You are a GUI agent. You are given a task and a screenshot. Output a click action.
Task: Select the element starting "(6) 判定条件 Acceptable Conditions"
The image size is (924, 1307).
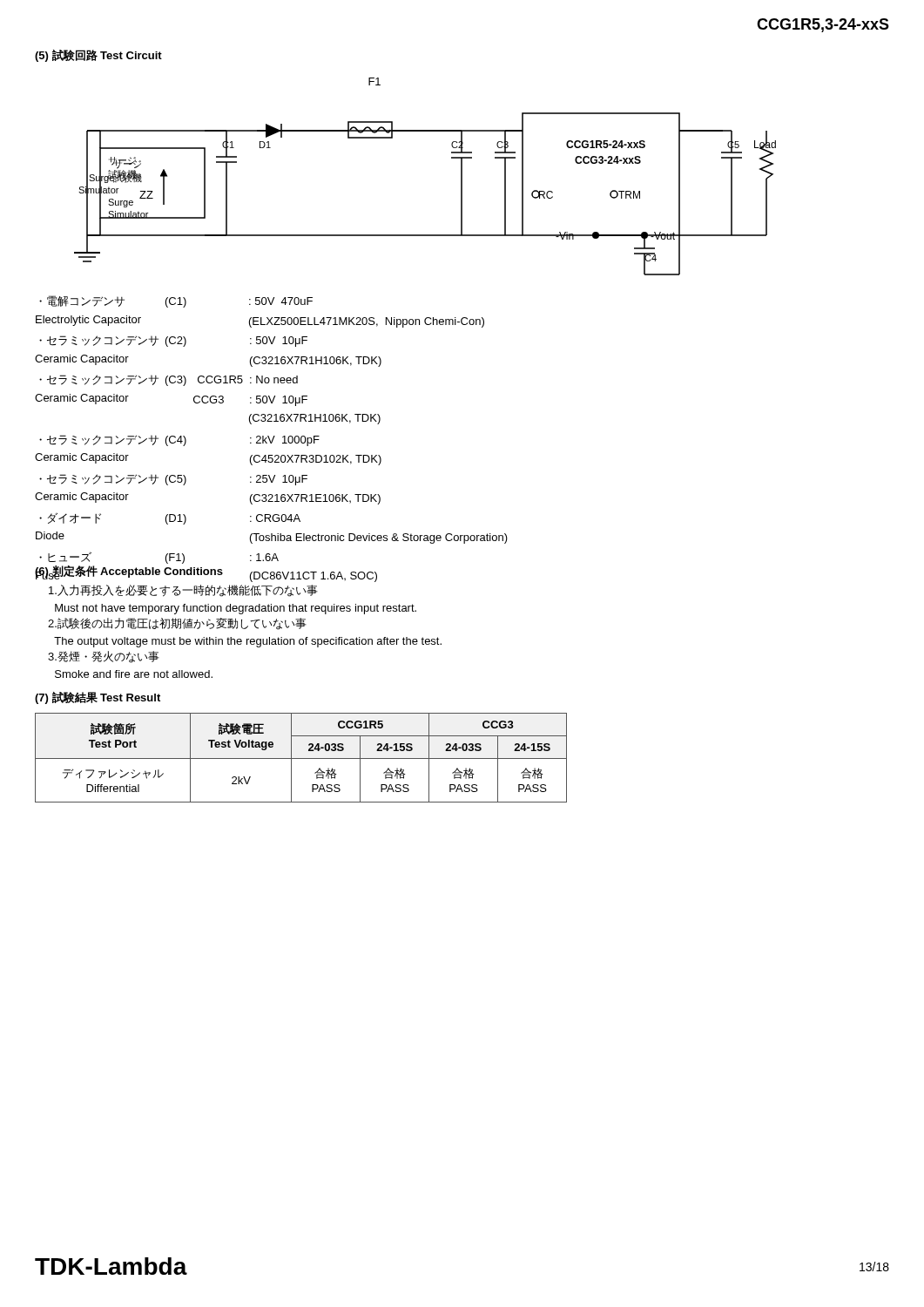pyautogui.click(x=129, y=571)
